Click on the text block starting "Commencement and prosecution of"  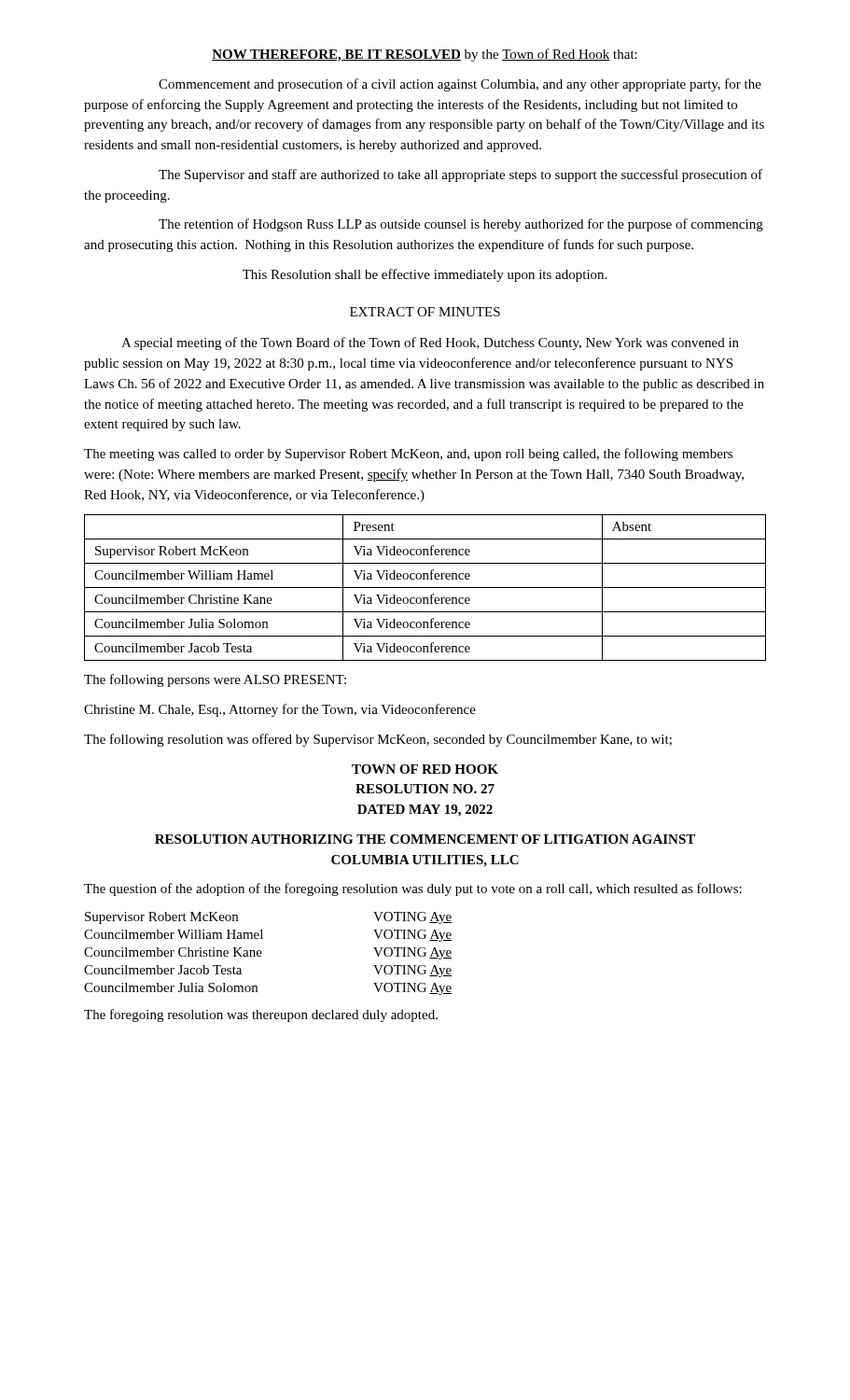pyautogui.click(x=425, y=115)
